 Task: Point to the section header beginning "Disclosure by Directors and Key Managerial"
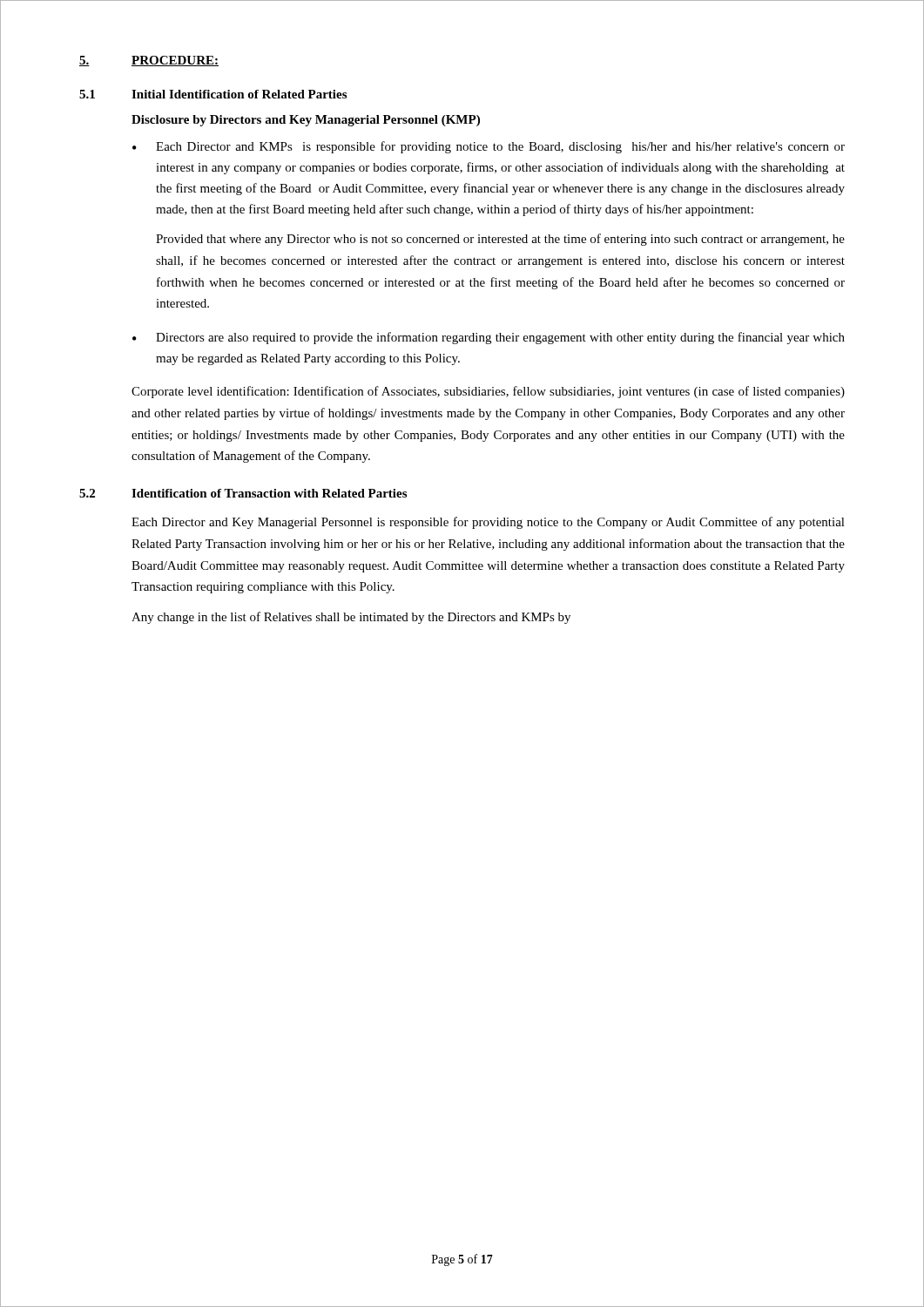tap(306, 119)
